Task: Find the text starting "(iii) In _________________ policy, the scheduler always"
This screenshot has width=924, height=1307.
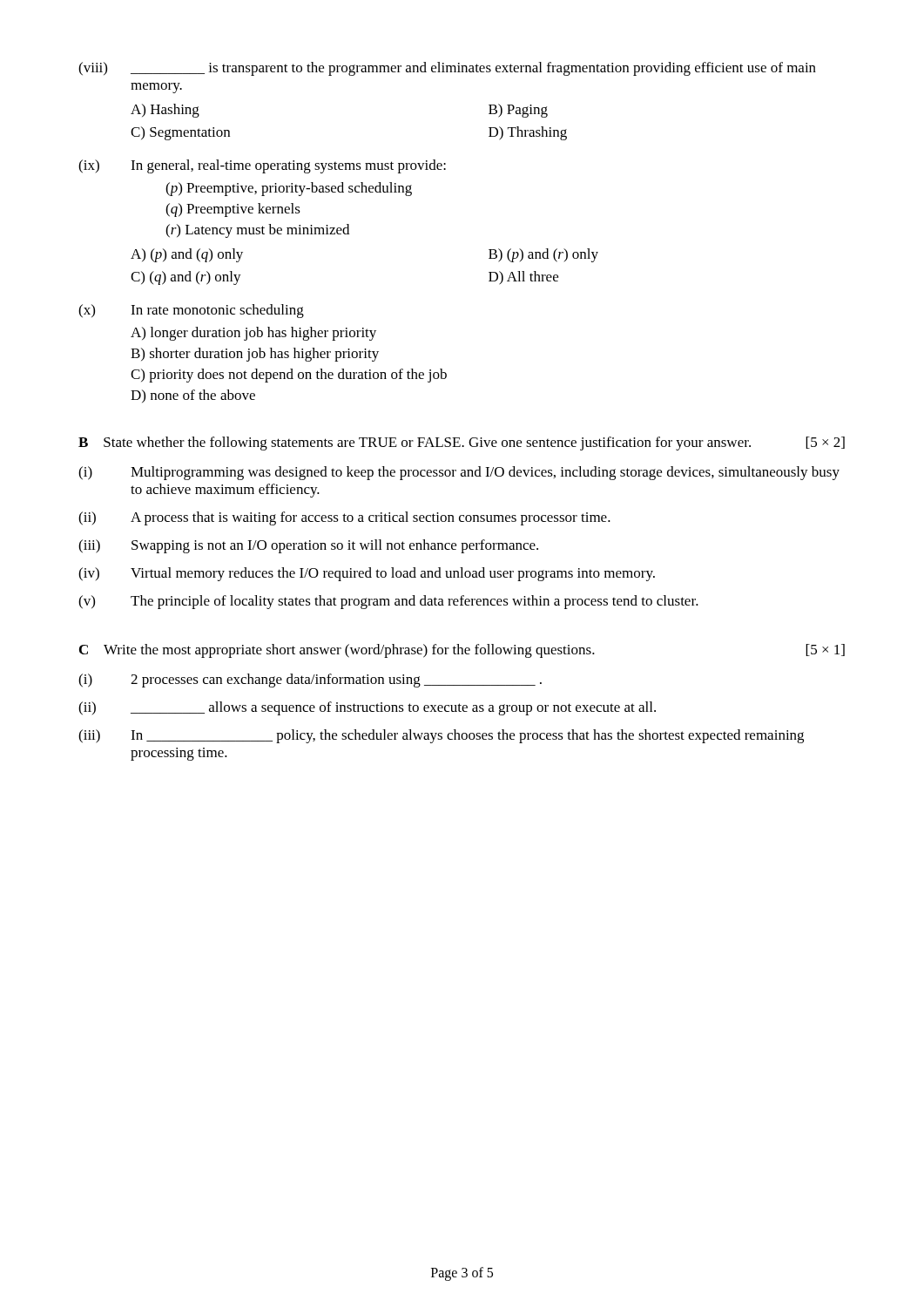Action: click(x=462, y=744)
